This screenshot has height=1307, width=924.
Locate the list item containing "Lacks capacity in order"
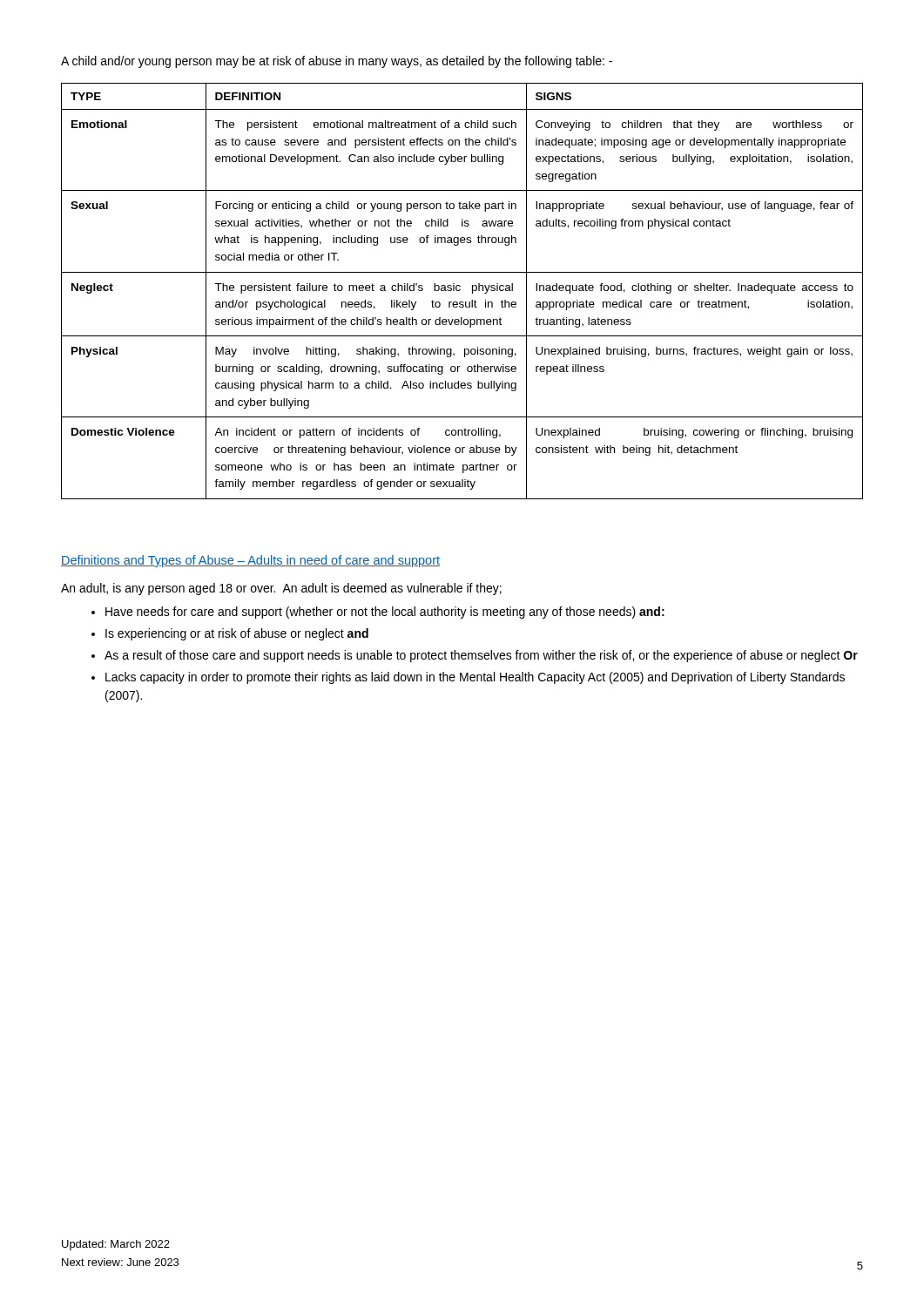coord(475,686)
